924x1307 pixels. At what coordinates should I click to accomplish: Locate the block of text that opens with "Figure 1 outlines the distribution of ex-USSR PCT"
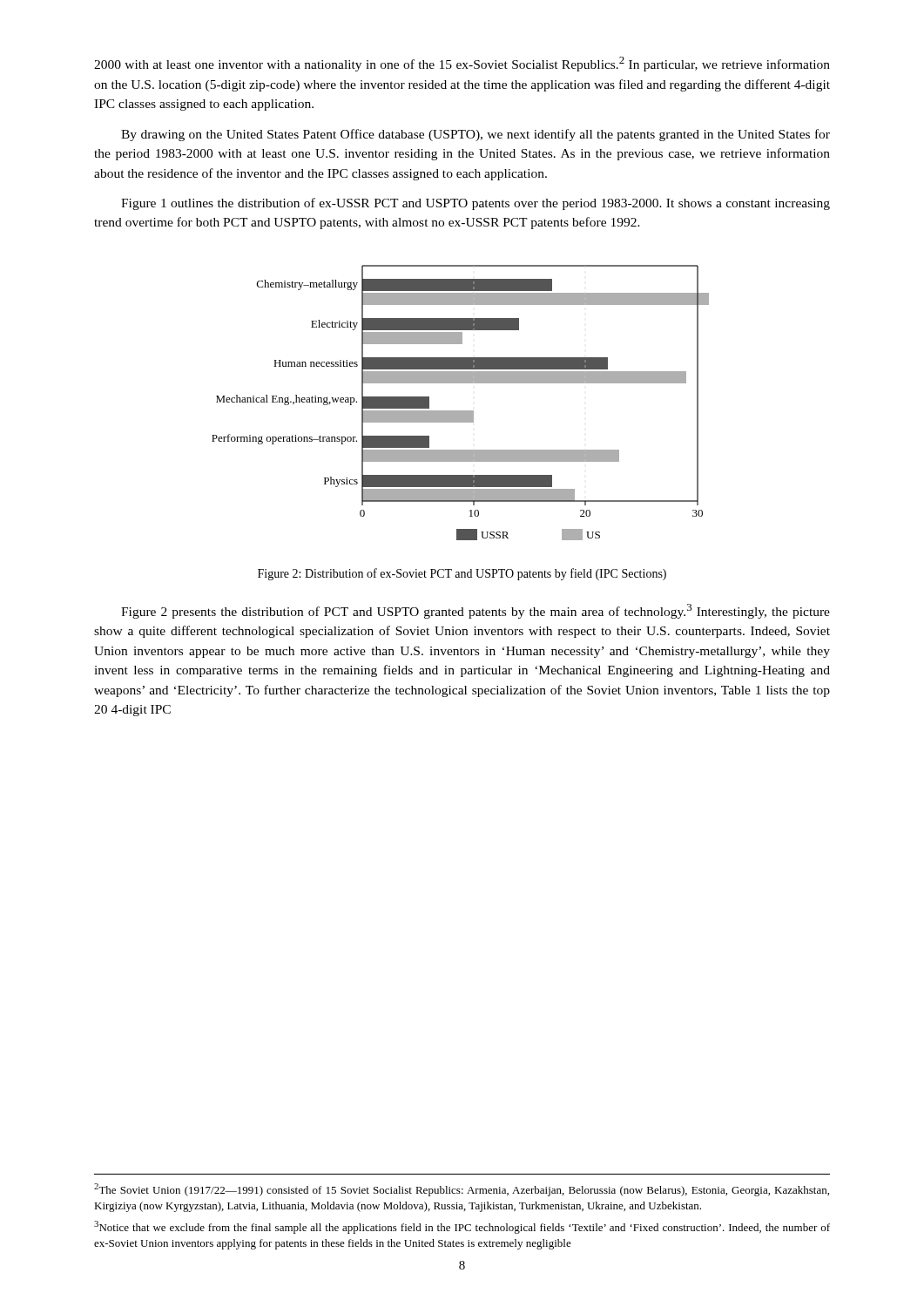(x=462, y=213)
